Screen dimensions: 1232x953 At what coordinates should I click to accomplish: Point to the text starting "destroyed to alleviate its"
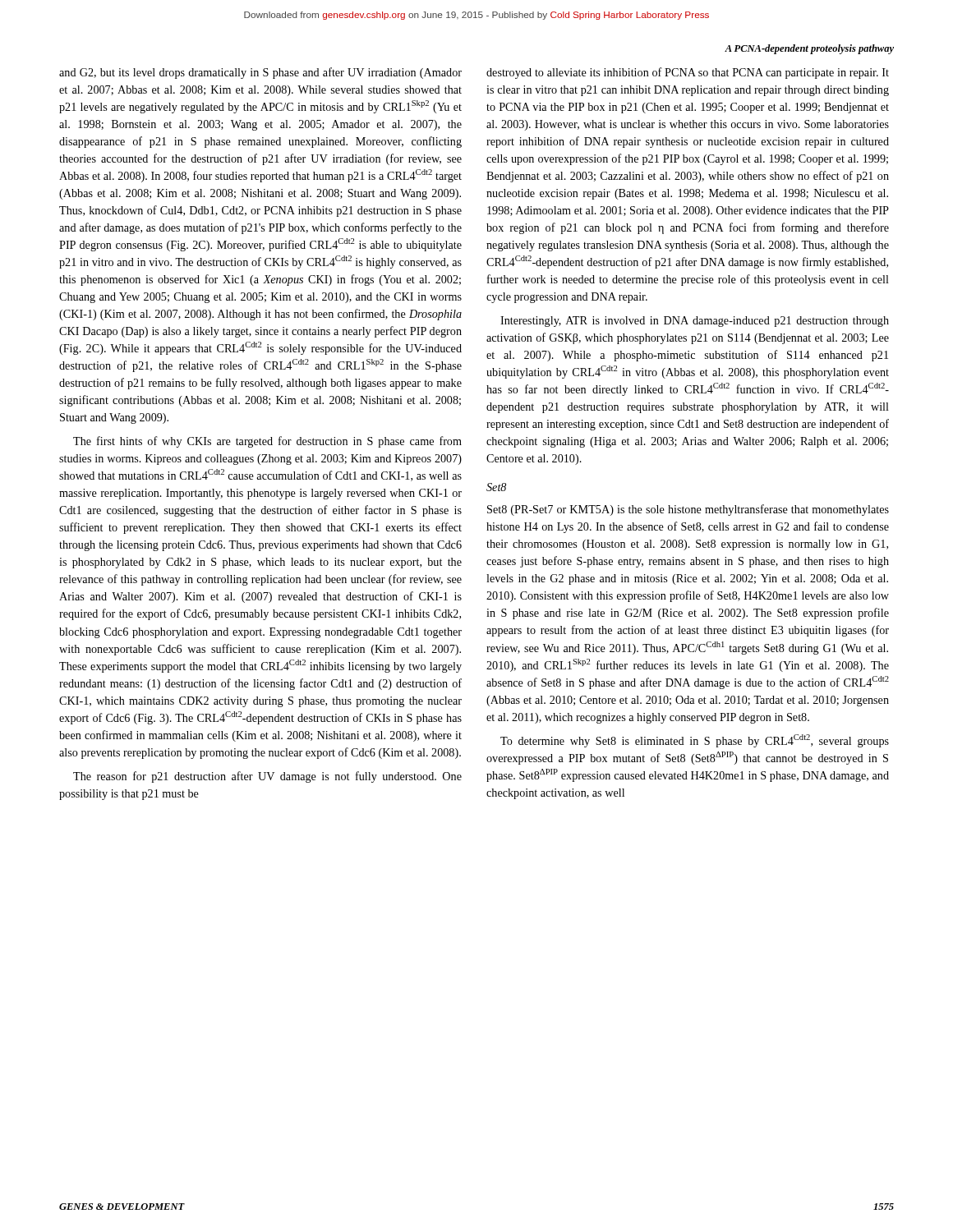(688, 433)
